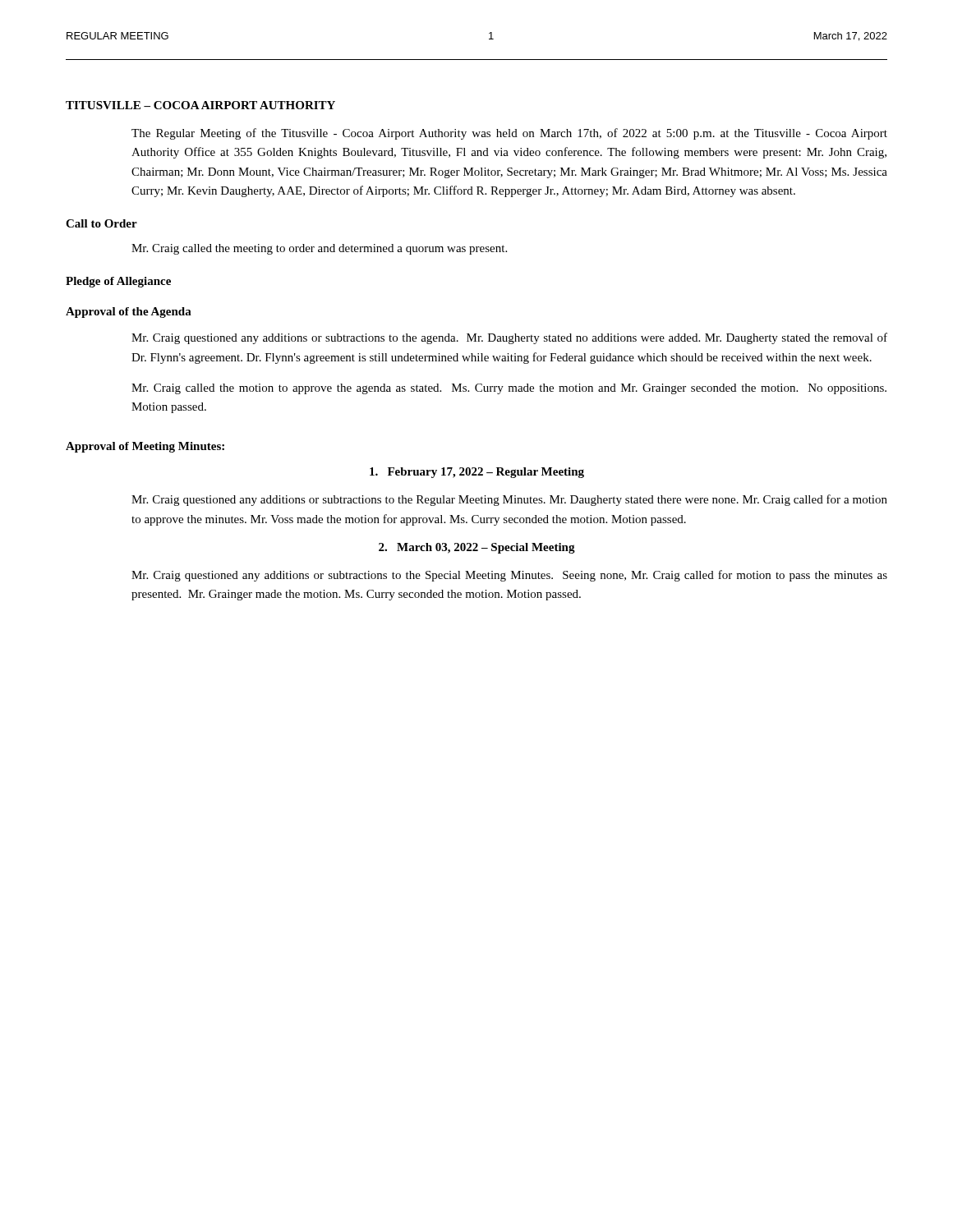Click on the text block that says "The Regular Meeting of the Titusville"
The image size is (953, 1232).
pos(509,162)
